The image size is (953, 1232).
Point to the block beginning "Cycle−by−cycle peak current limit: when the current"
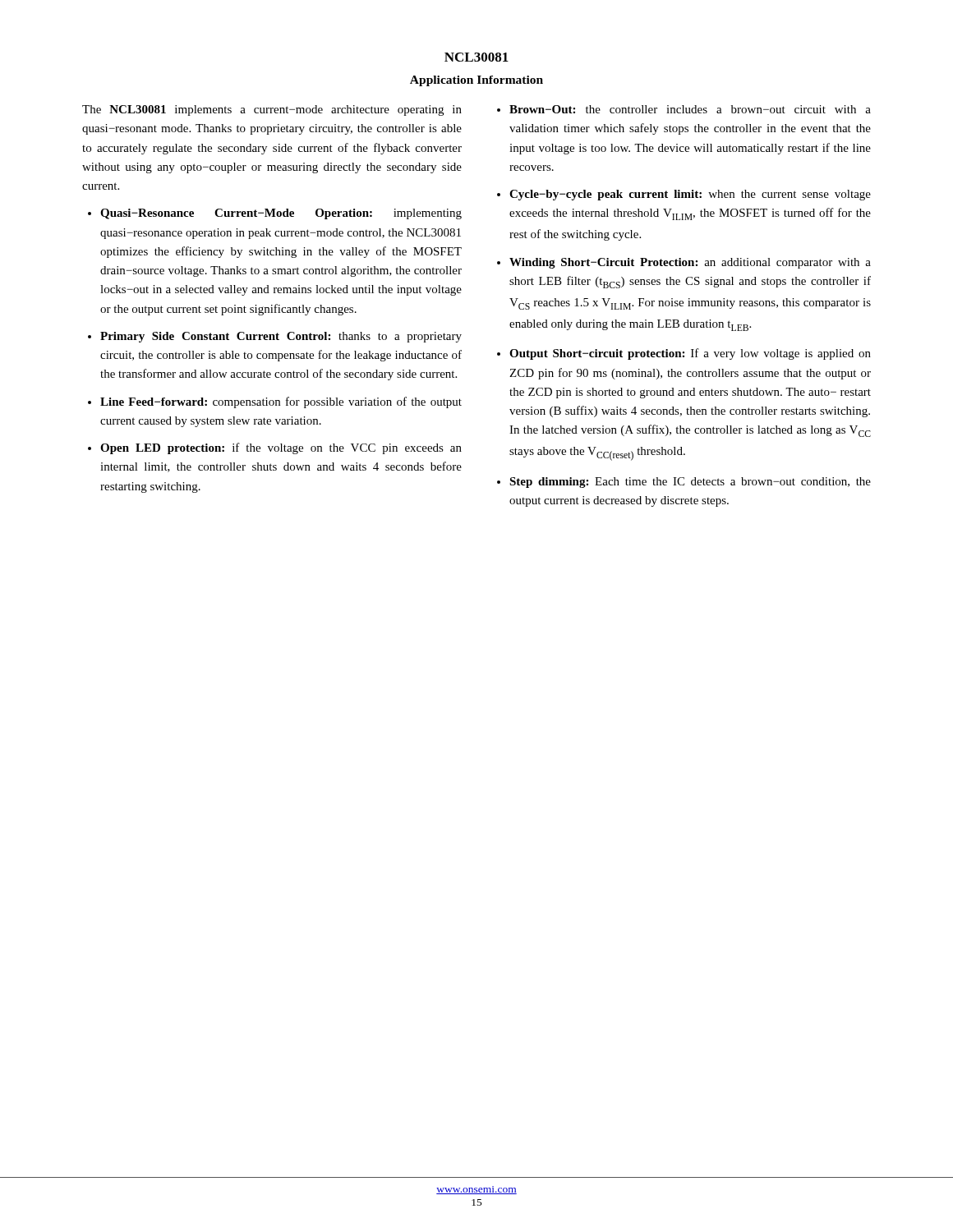(690, 214)
